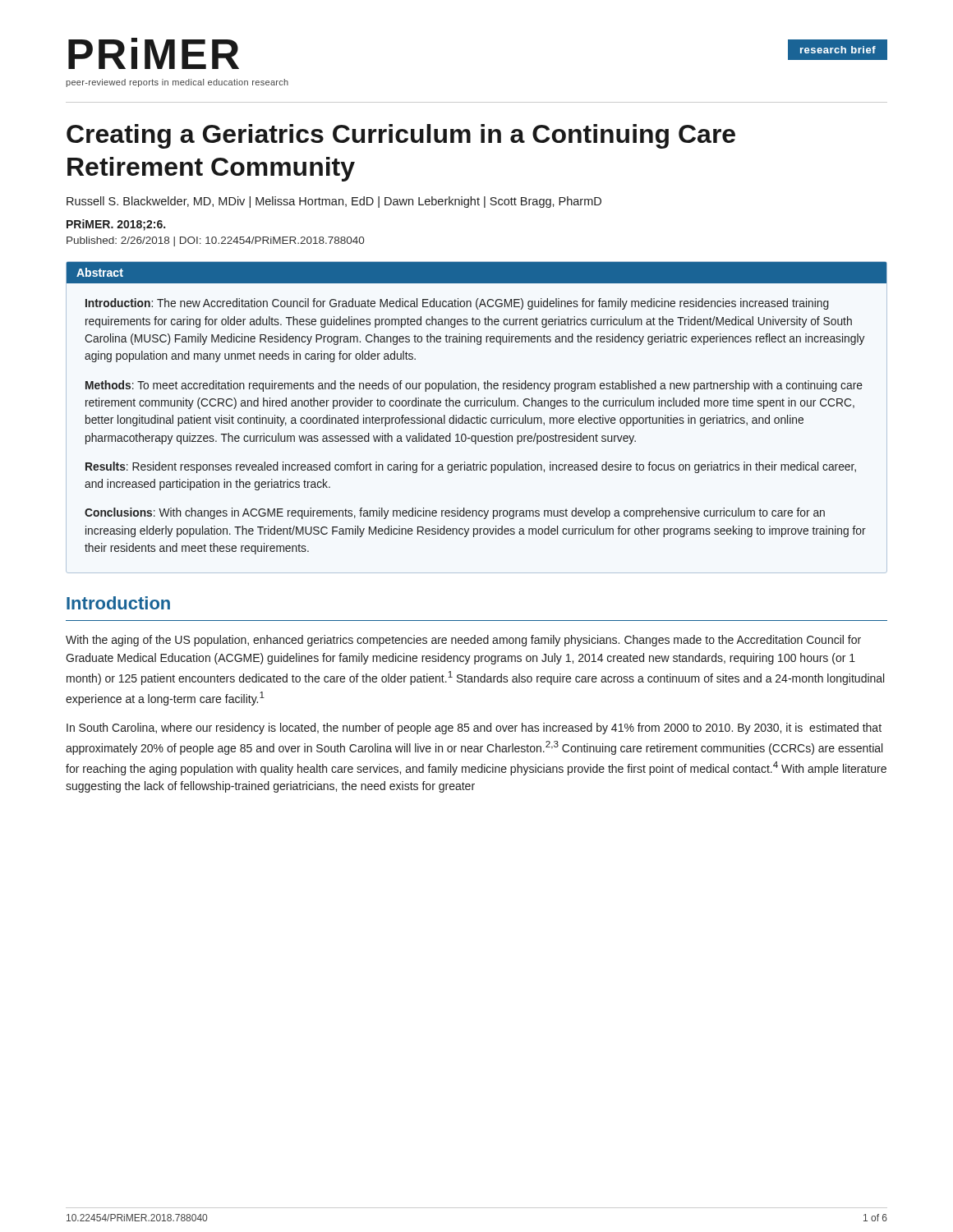953x1232 pixels.
Task: Locate the block of text that opens with "In South Carolina, where"
Action: point(476,757)
